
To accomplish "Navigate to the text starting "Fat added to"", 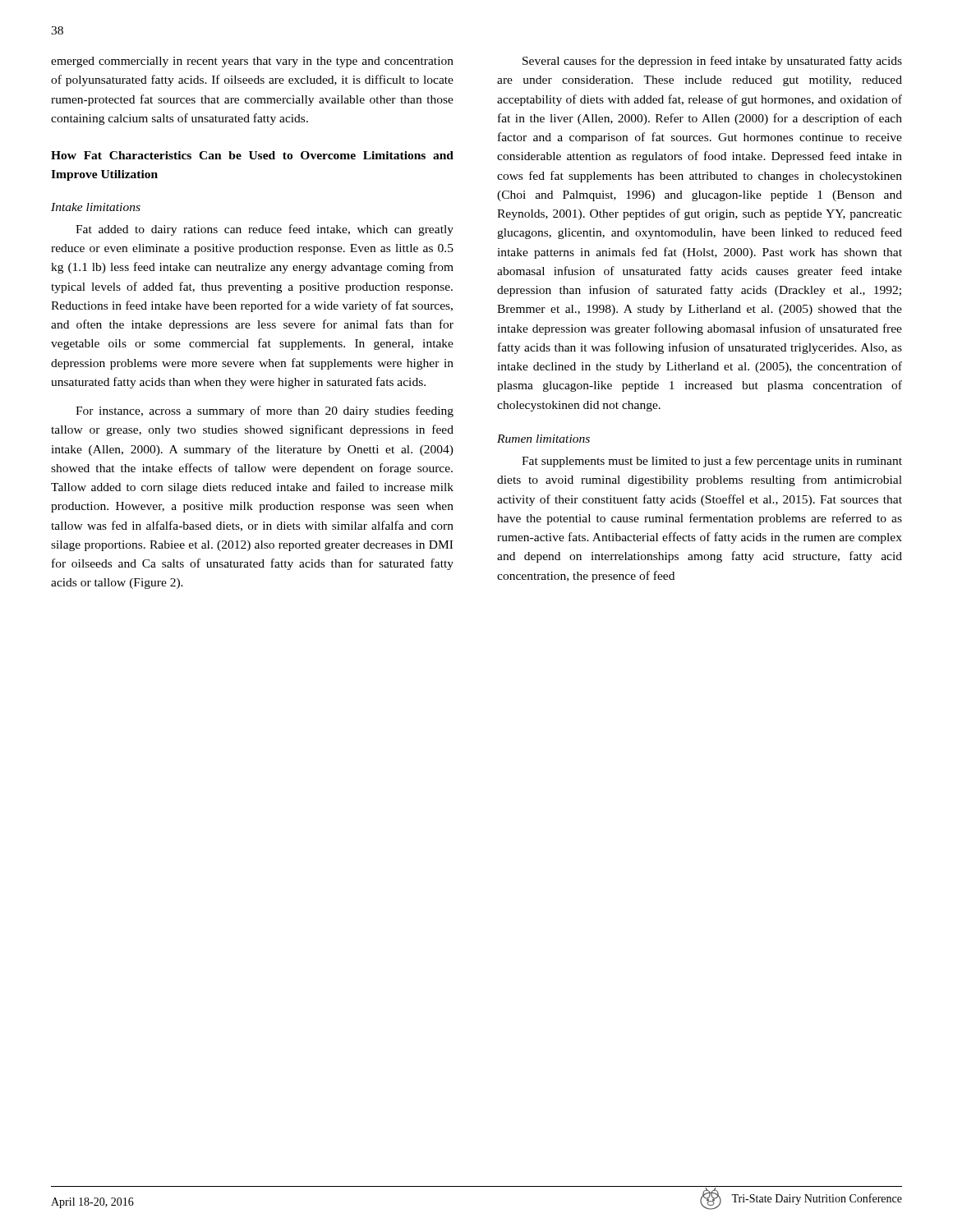I will 252,305.
